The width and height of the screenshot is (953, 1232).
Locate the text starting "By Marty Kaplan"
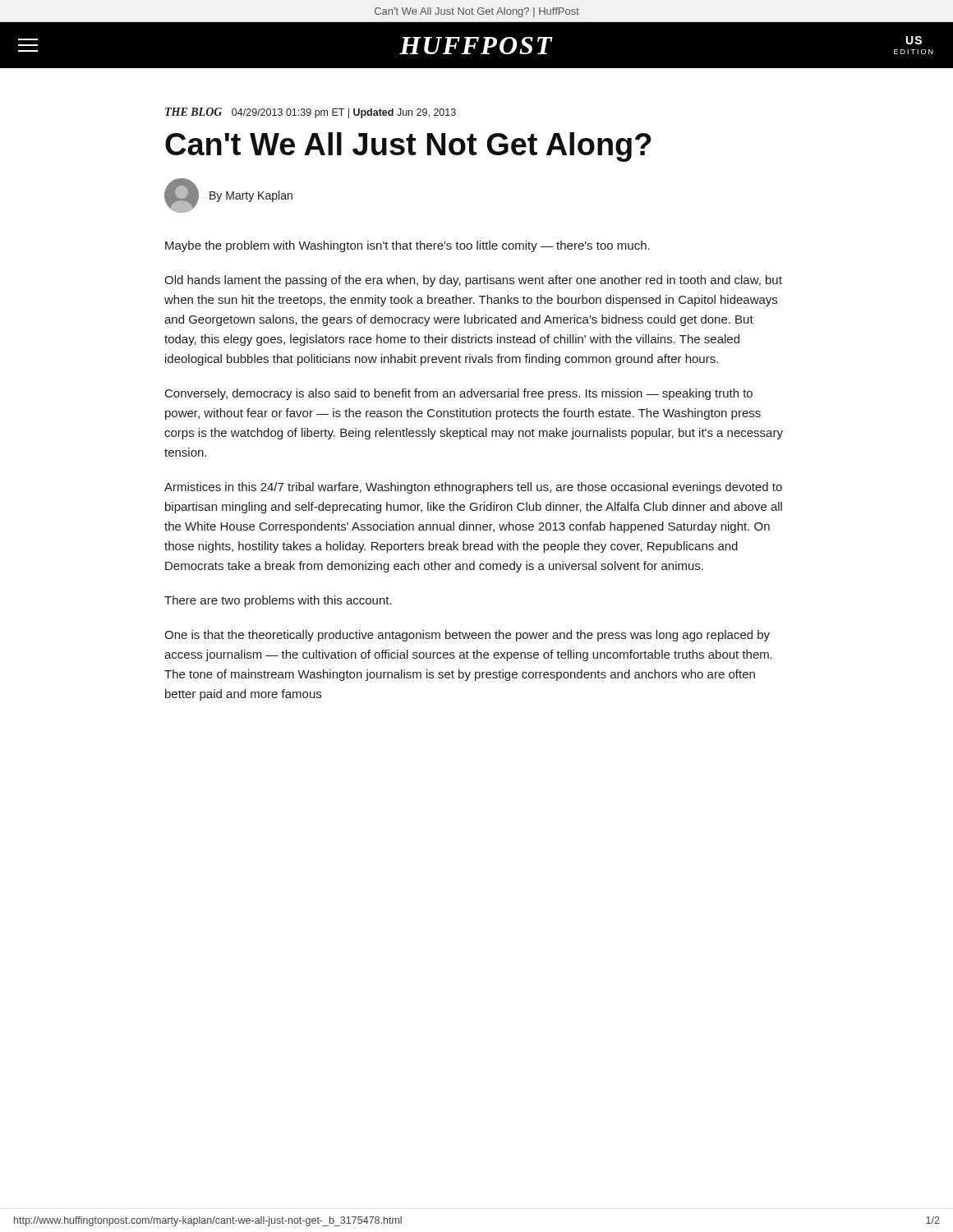point(229,195)
